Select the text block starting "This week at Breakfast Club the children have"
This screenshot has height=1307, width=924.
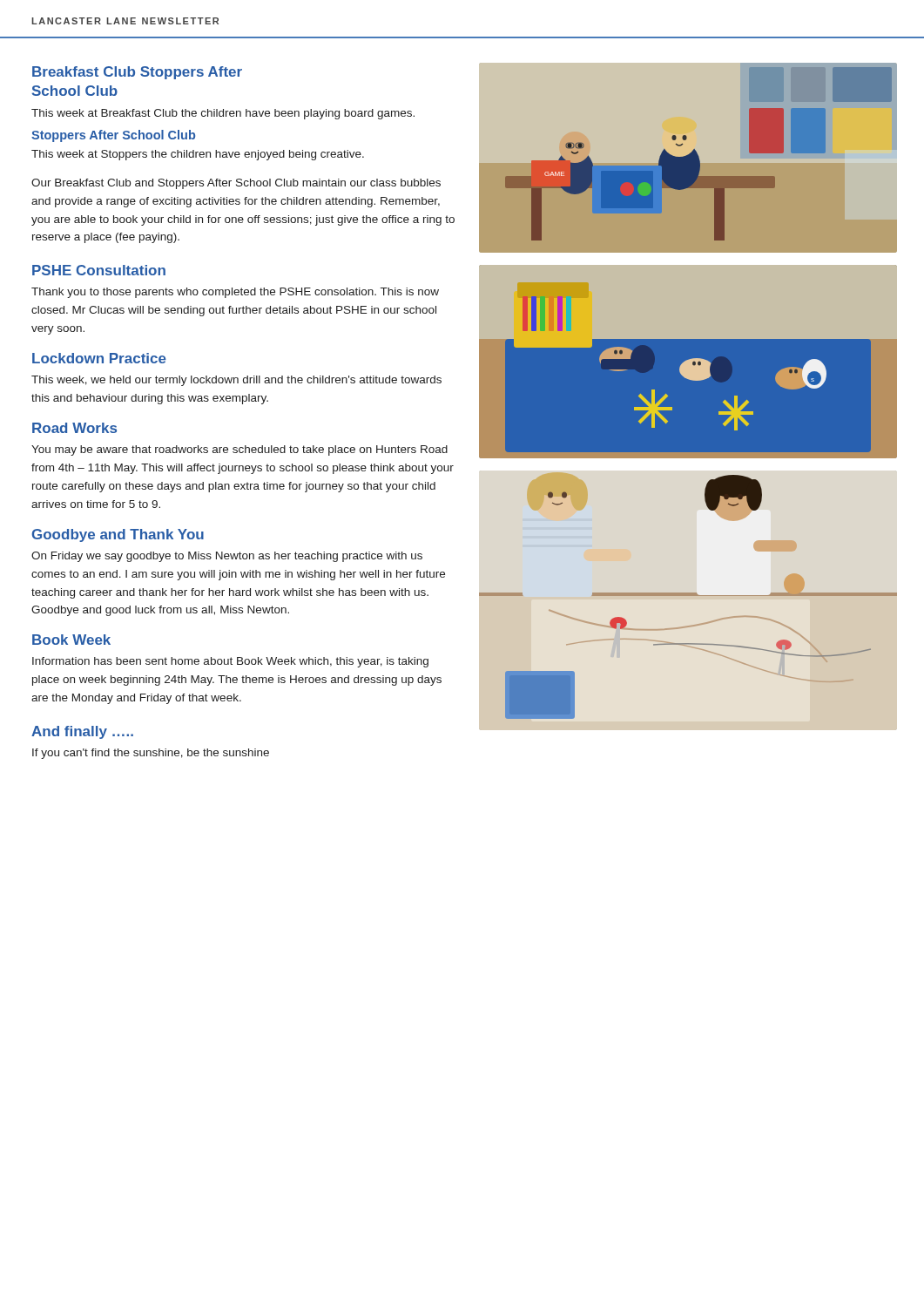pyautogui.click(x=223, y=113)
